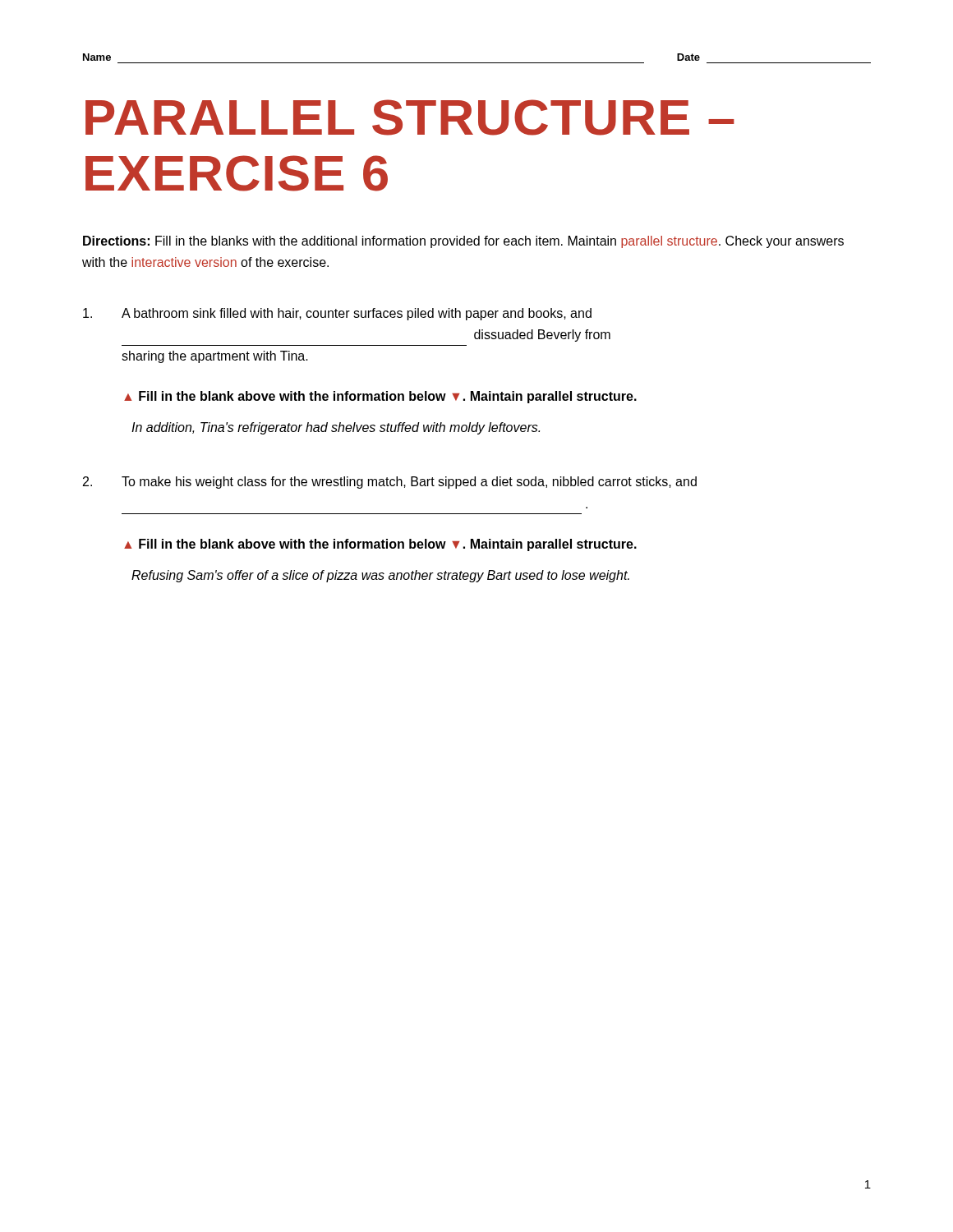Screen dimensions: 1232x953
Task: Point to the text starting "2. To make his weight class for the"
Action: (x=476, y=529)
